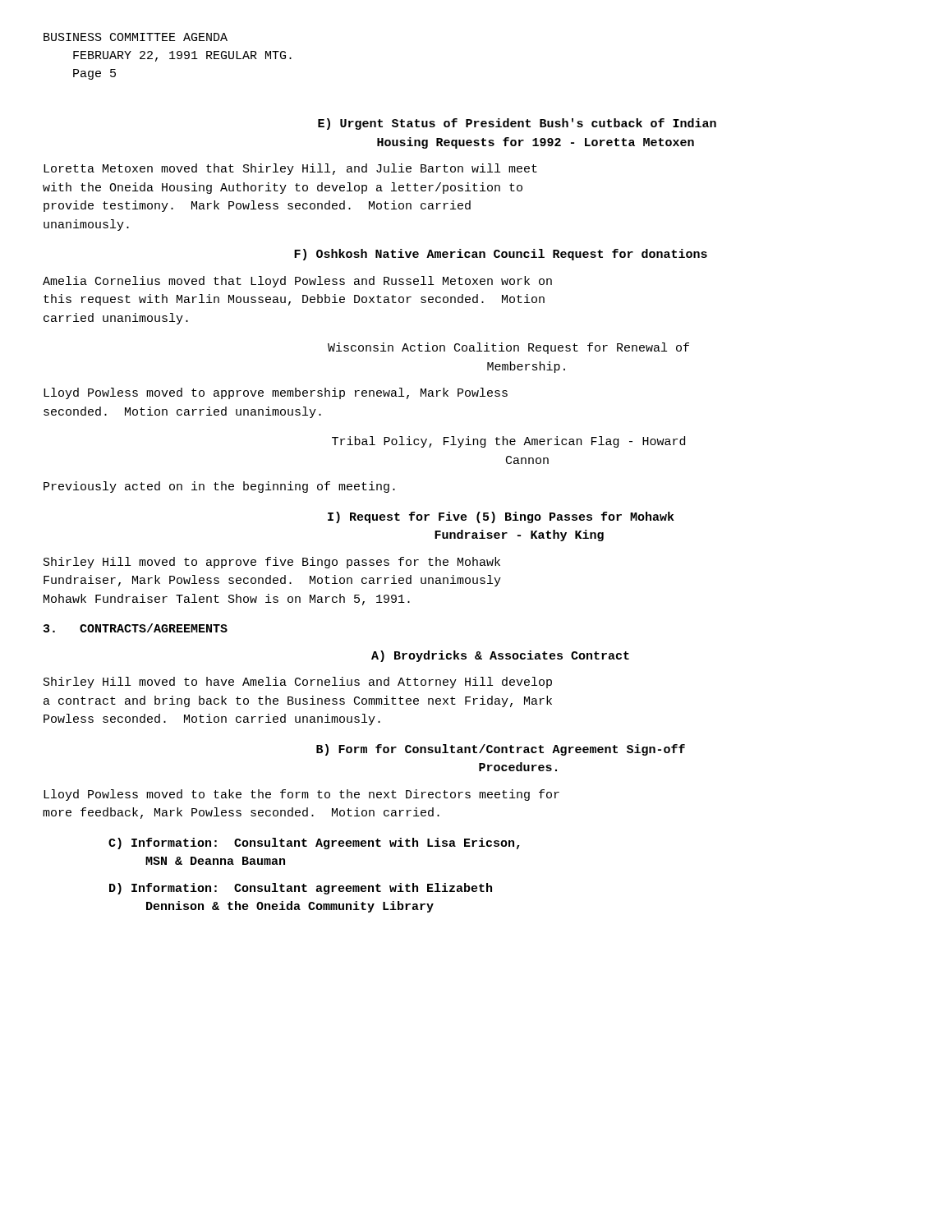Point to the region starting "Loretta Metoxen moved that"

coord(290,198)
